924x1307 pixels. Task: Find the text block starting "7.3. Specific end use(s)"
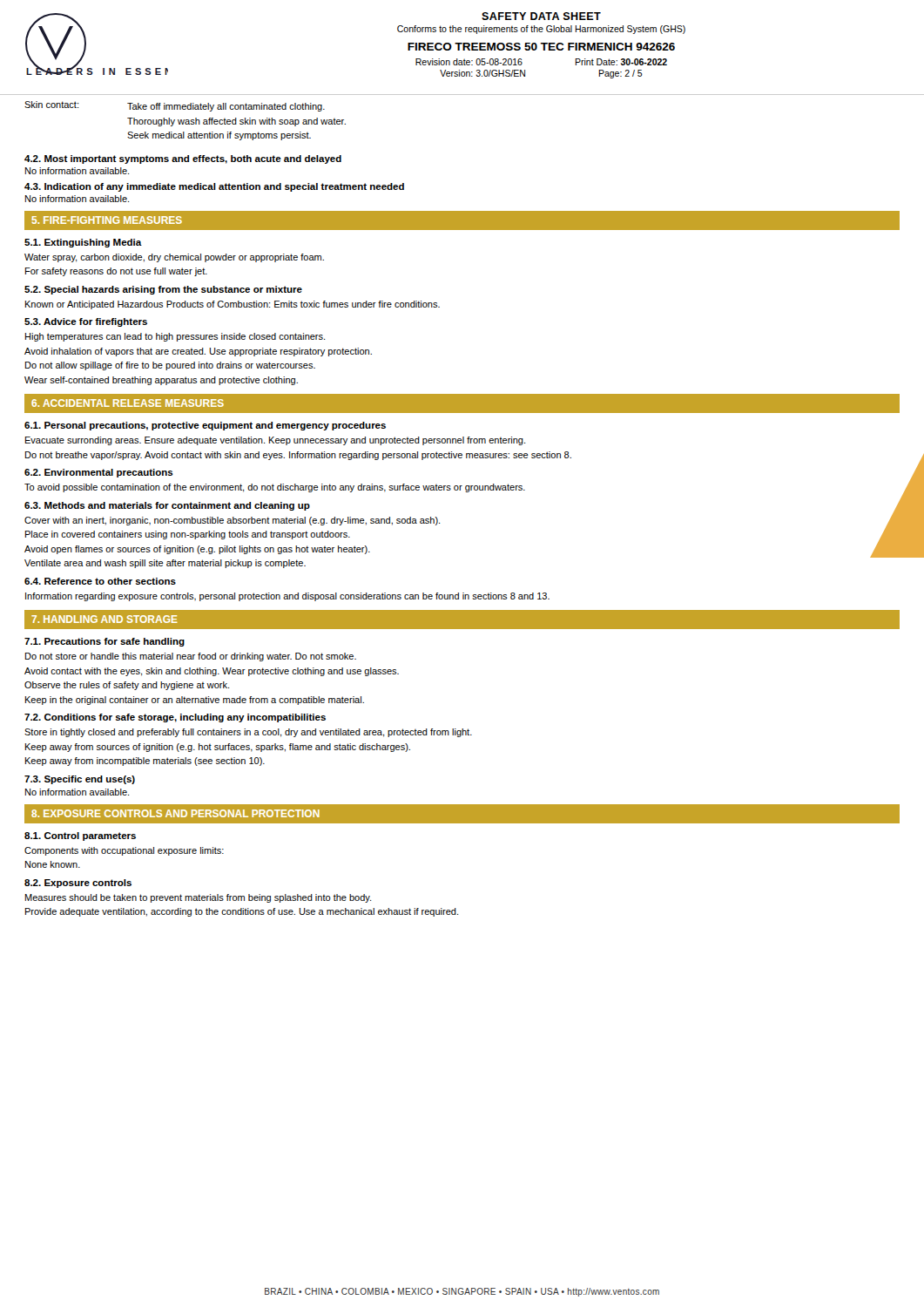click(80, 779)
